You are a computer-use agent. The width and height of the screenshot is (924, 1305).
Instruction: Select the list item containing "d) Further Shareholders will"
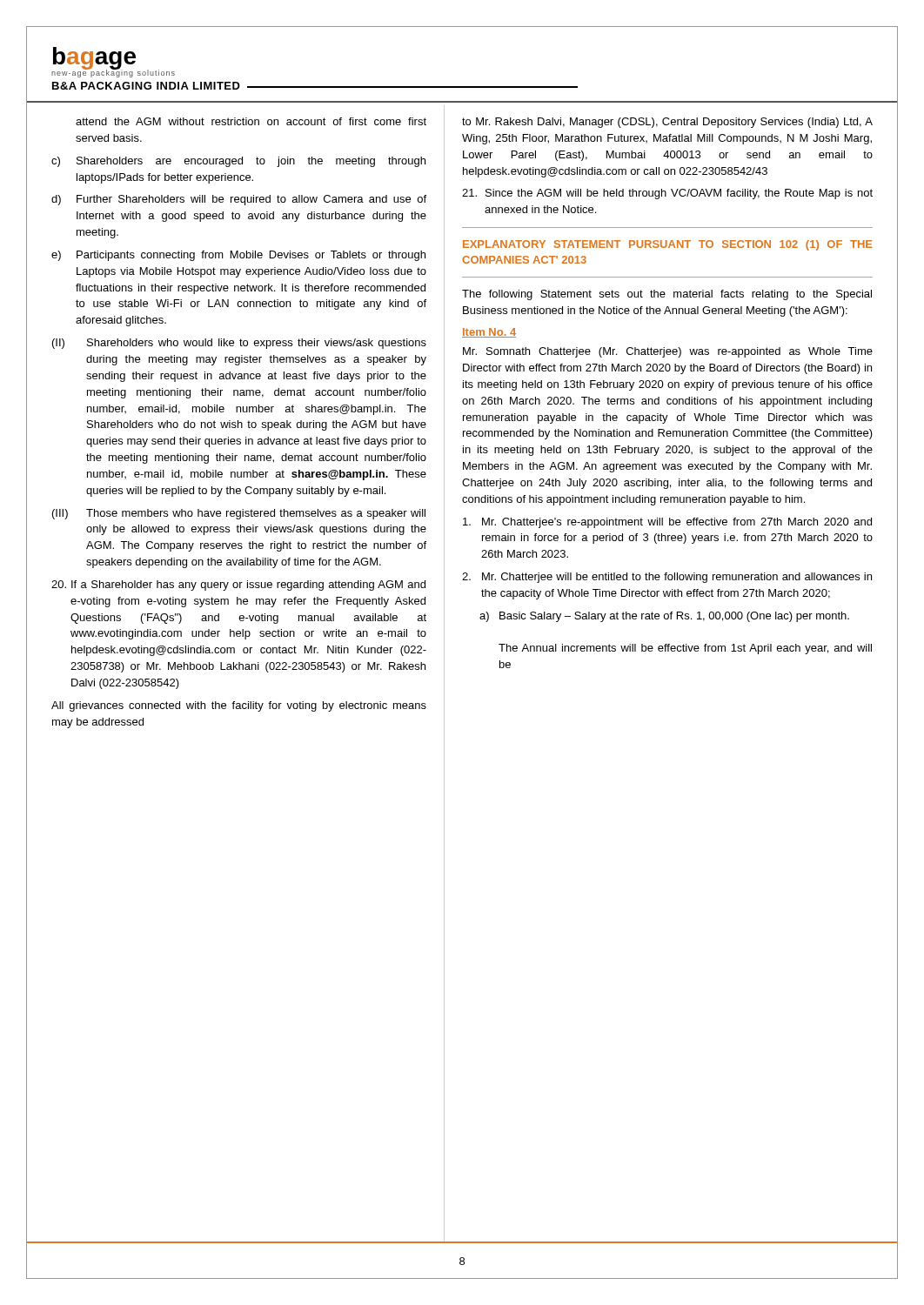239,216
